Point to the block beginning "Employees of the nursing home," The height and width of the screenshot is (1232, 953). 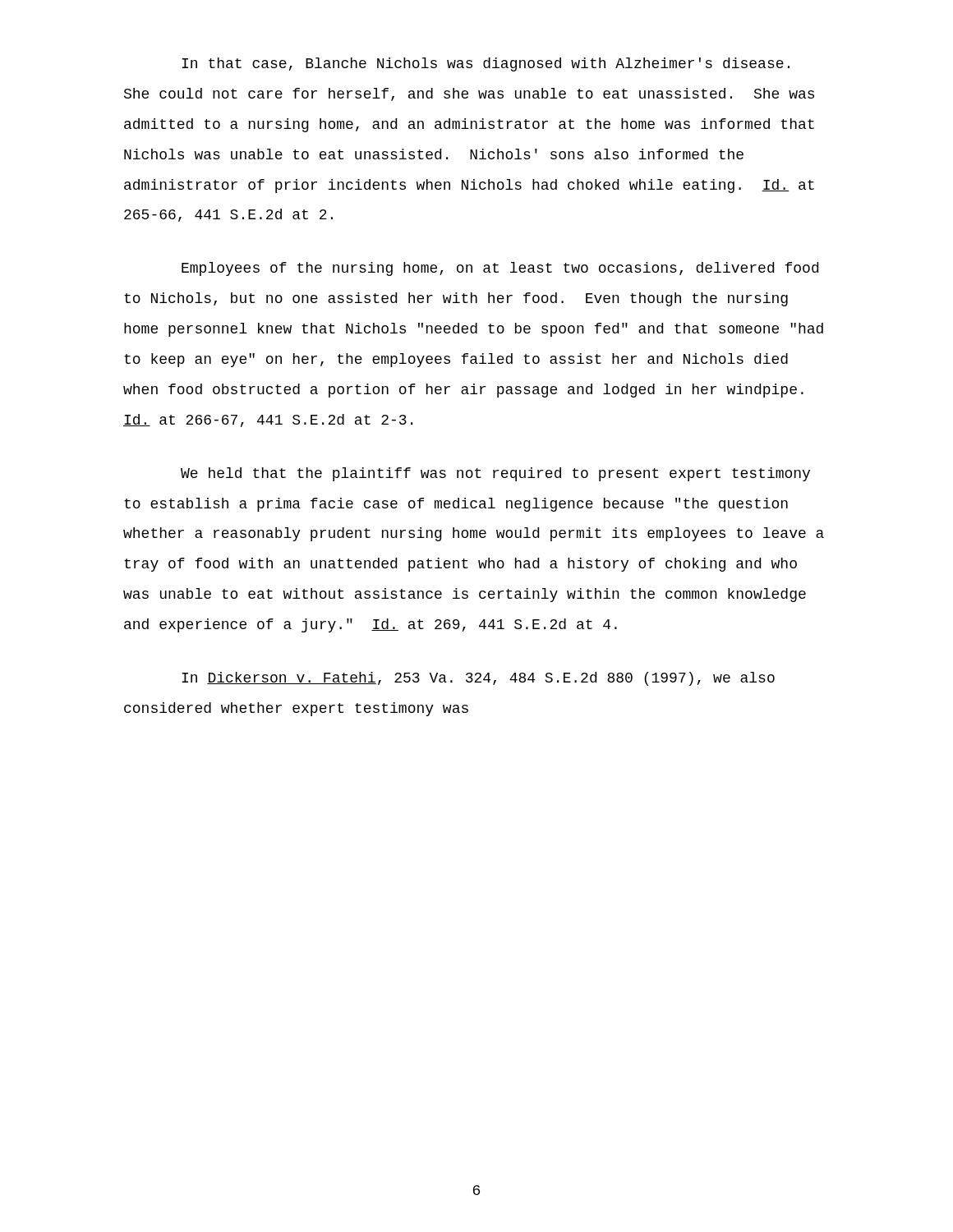click(474, 345)
